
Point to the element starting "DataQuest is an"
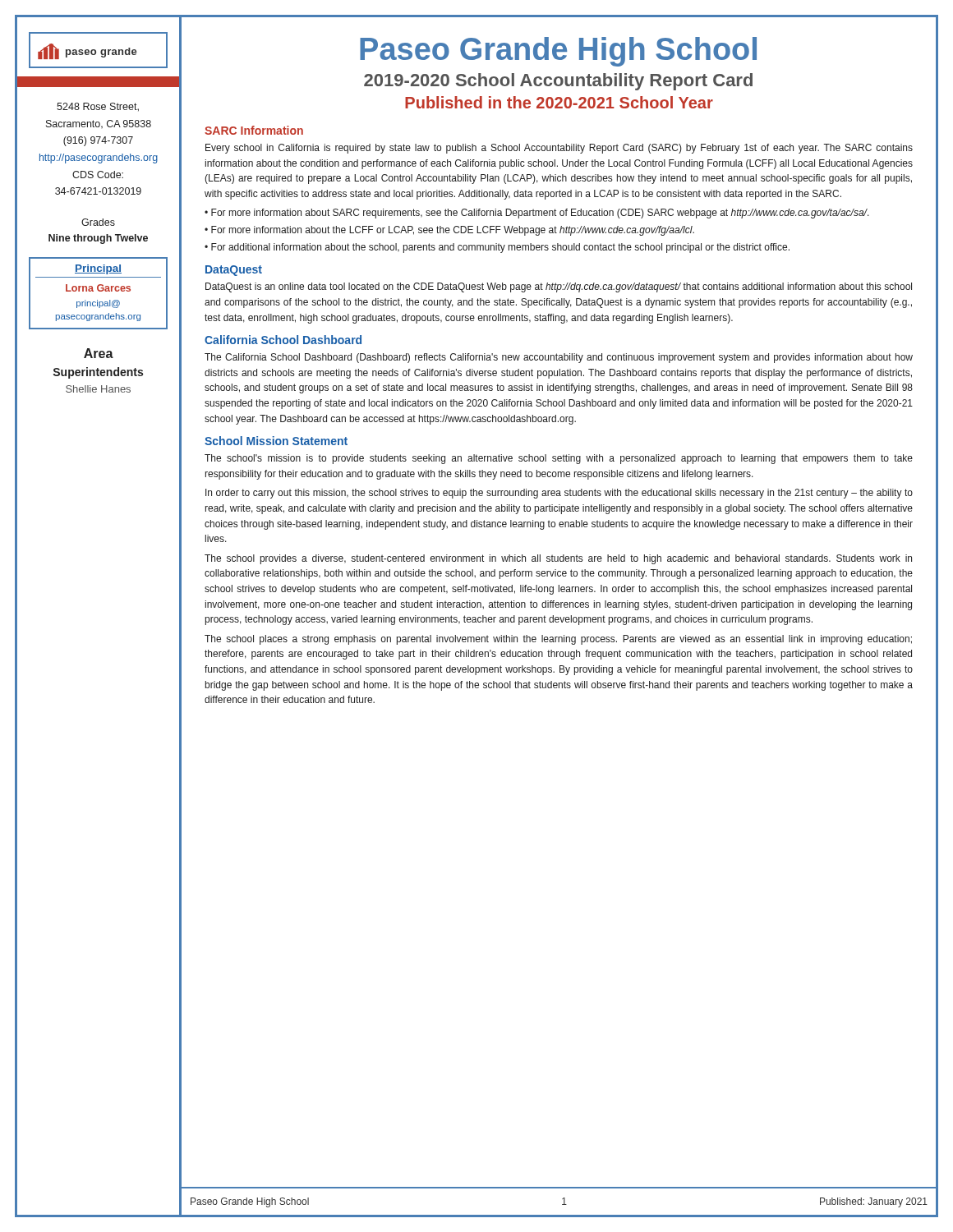(x=559, y=302)
